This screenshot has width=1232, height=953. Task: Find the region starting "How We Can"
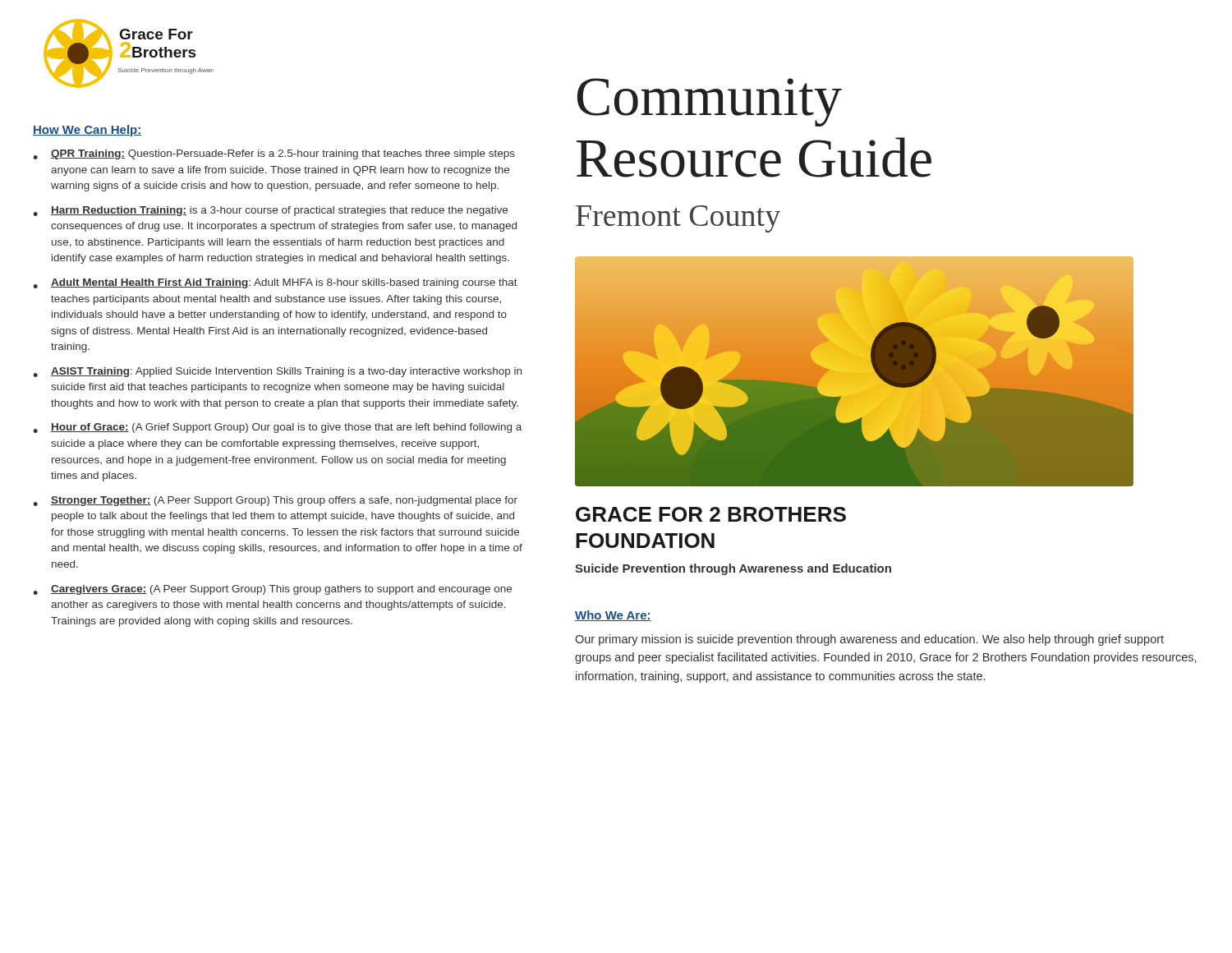(87, 129)
